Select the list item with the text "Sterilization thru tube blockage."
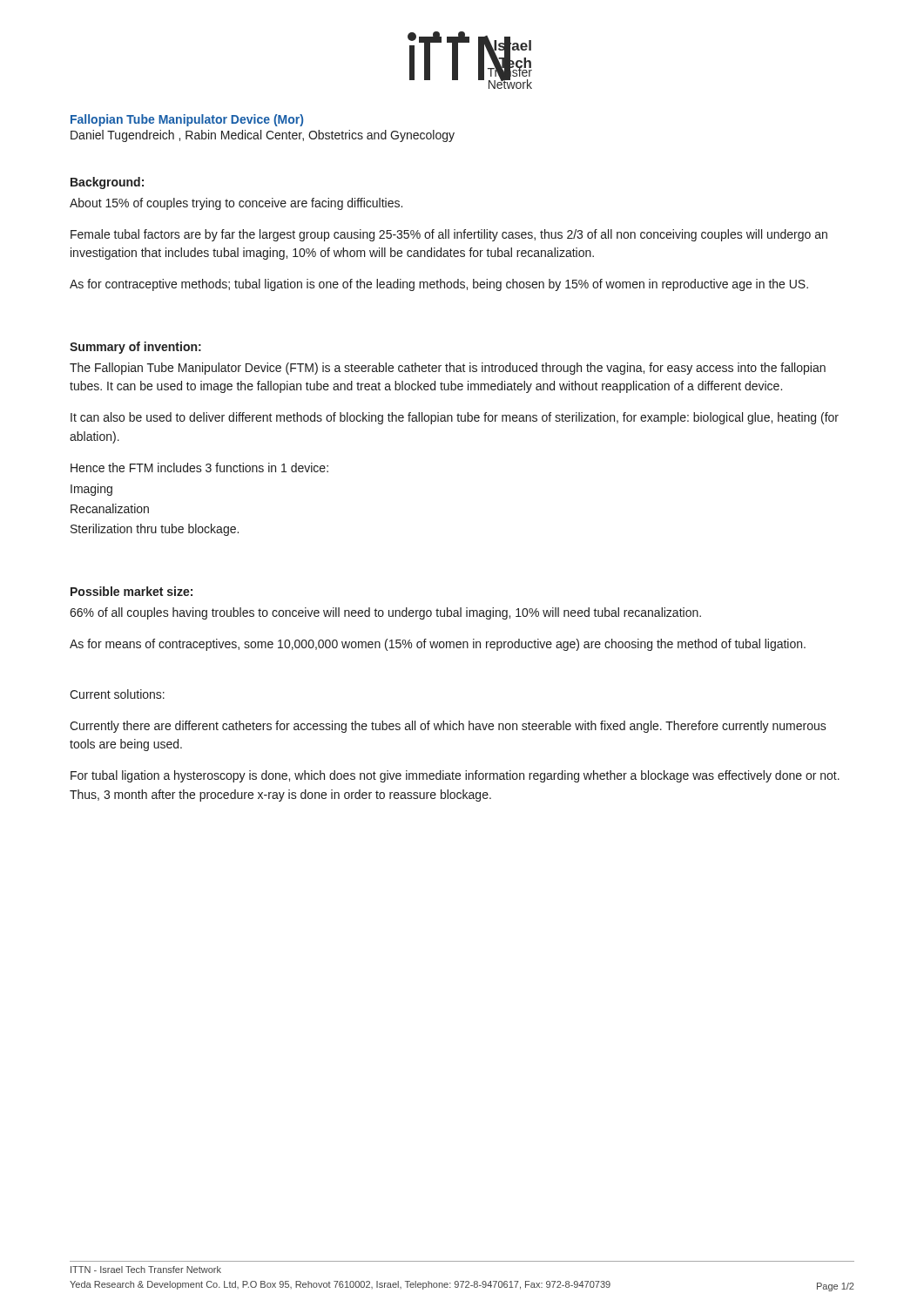The width and height of the screenshot is (924, 1307). point(155,529)
